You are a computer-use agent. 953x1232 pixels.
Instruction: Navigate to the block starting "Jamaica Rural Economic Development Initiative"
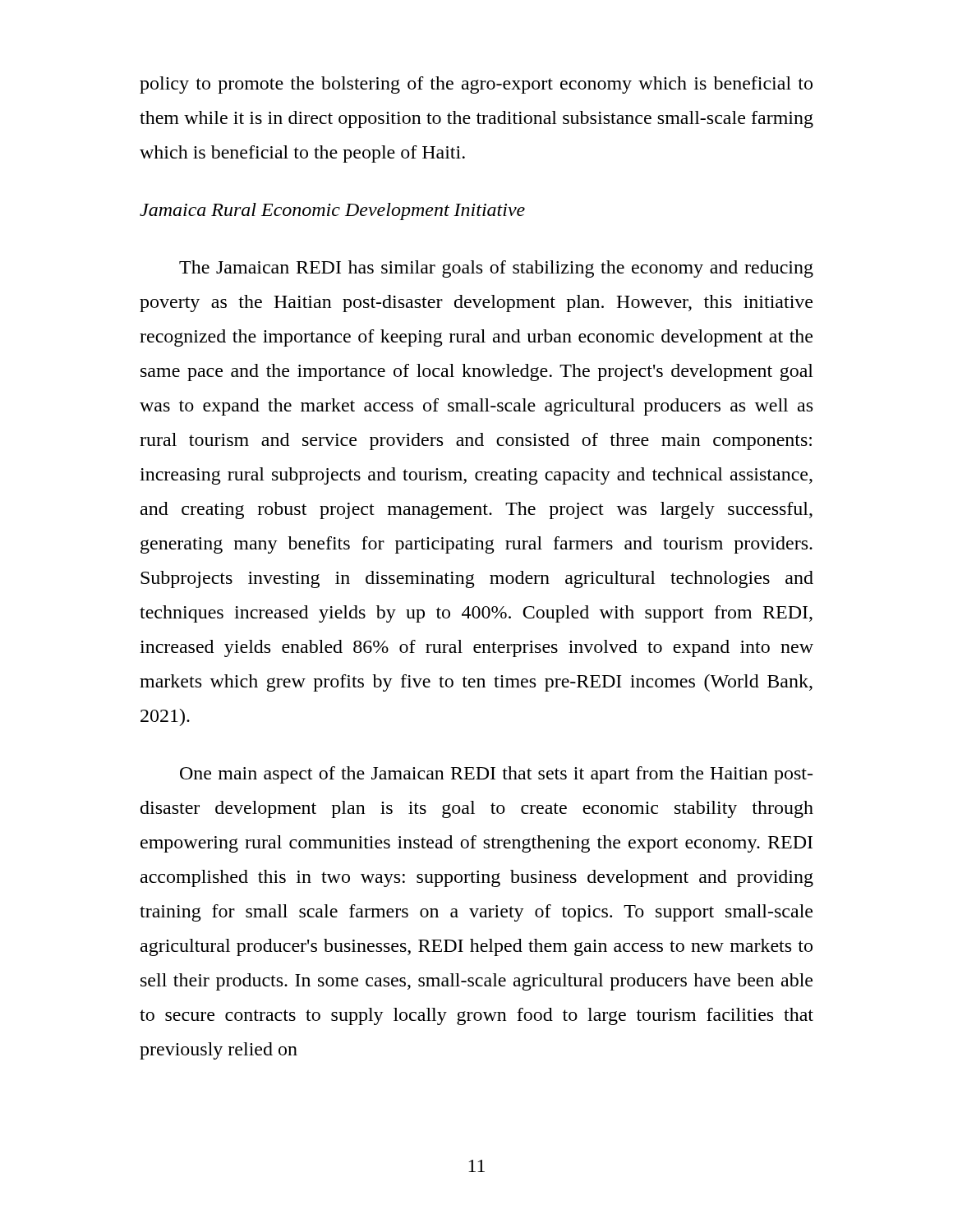[332, 209]
